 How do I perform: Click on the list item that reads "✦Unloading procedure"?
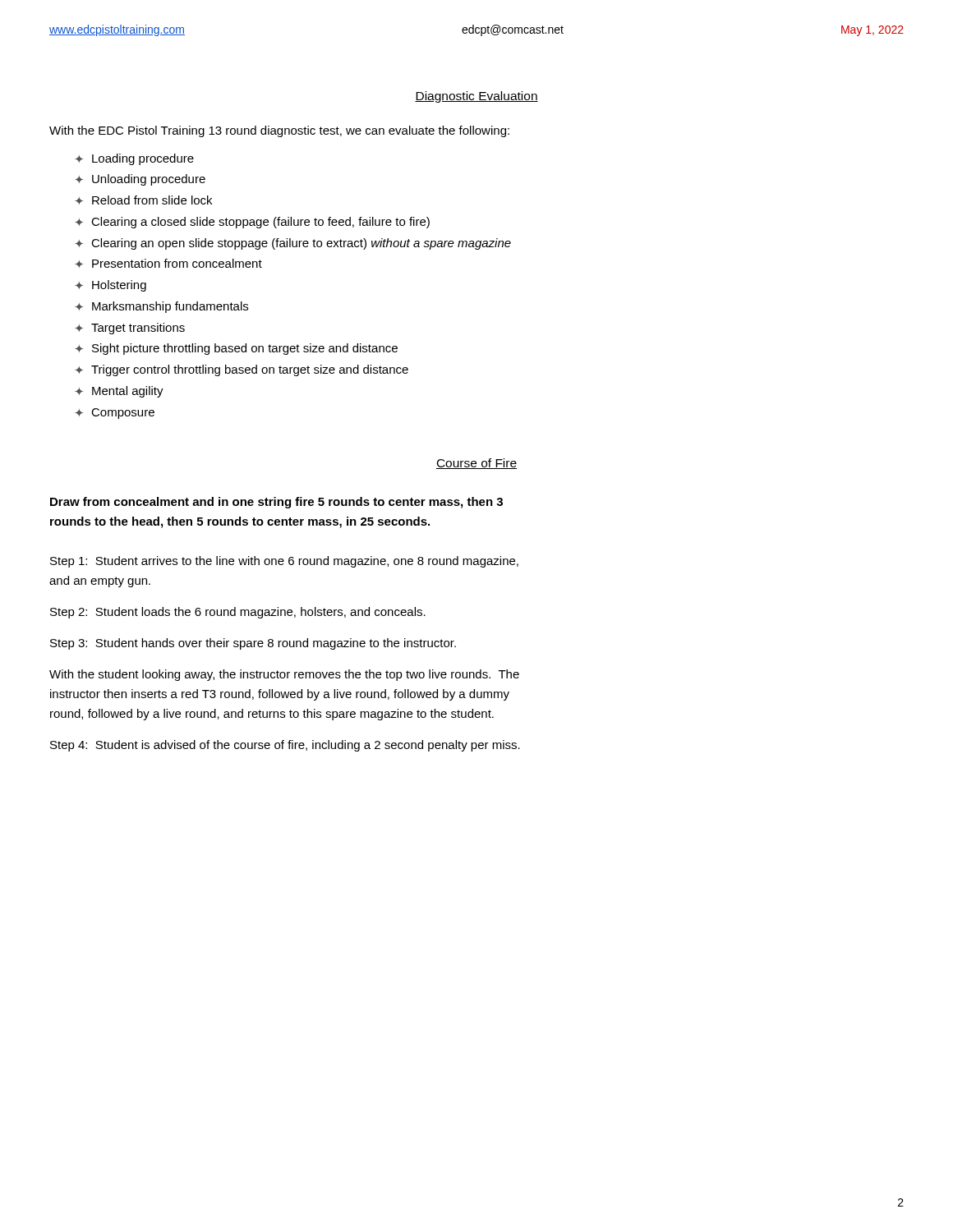click(x=140, y=180)
